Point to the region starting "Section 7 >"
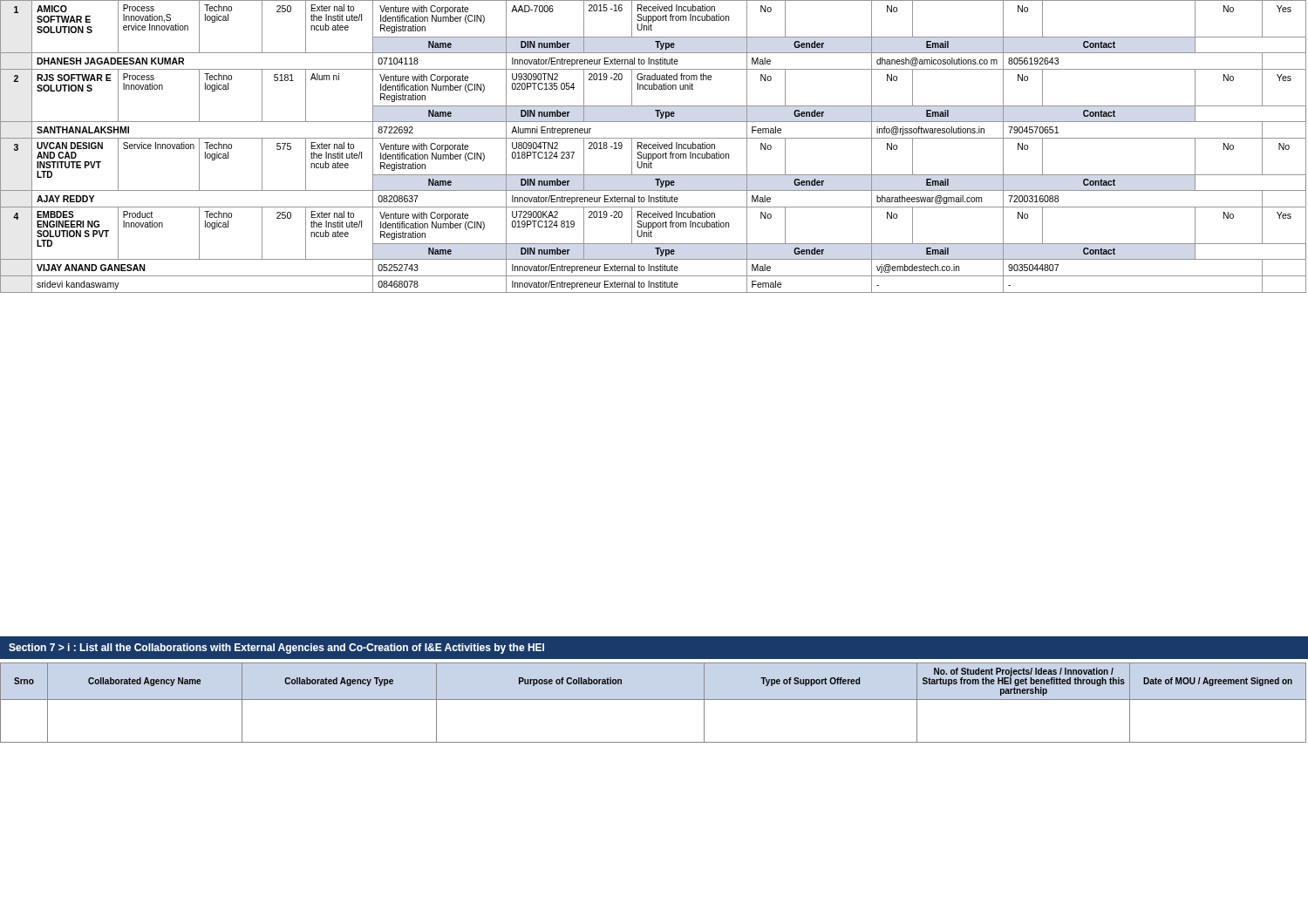Screen dimensions: 924x1308 [277, 648]
